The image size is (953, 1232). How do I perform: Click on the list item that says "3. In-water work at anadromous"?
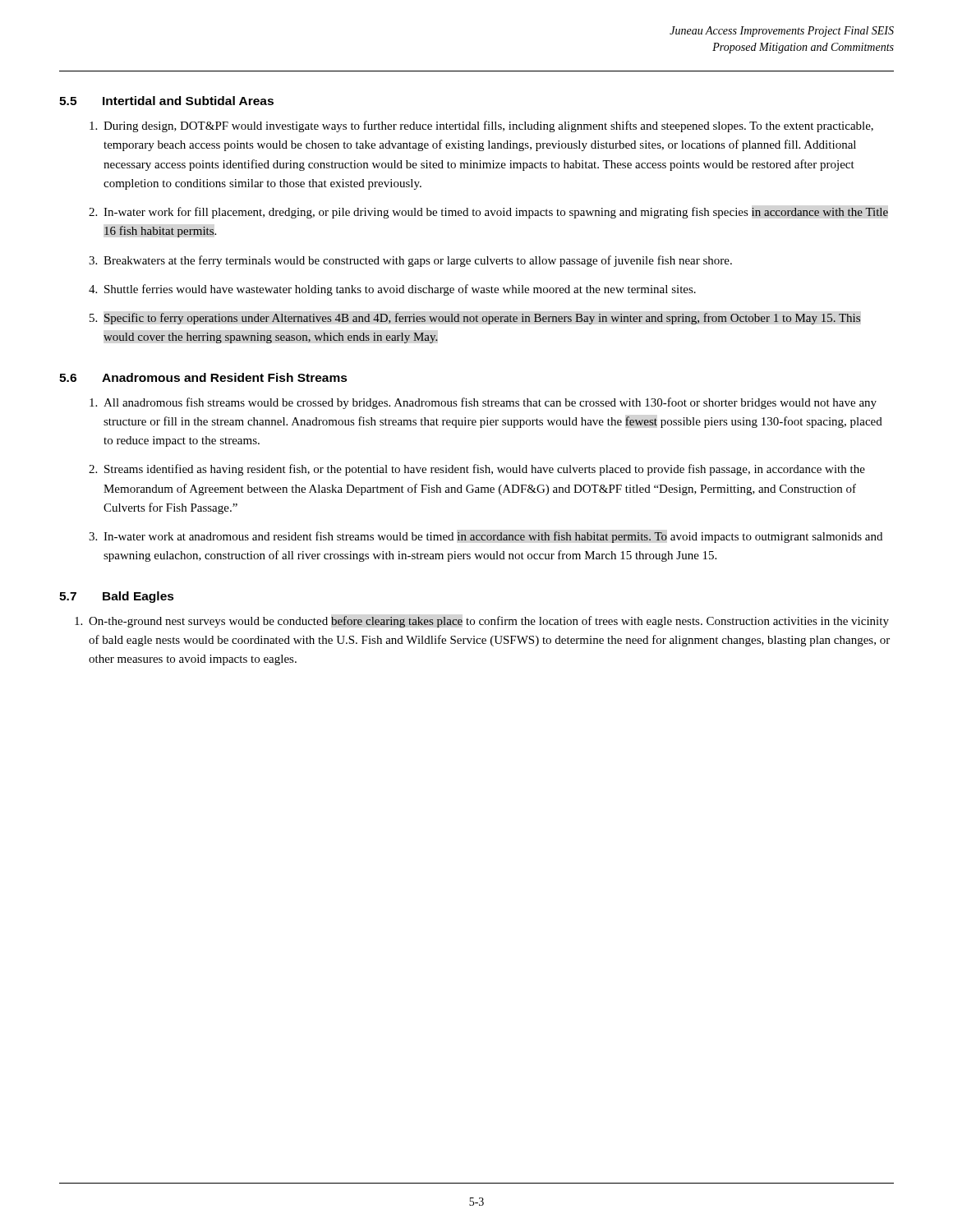click(x=476, y=546)
